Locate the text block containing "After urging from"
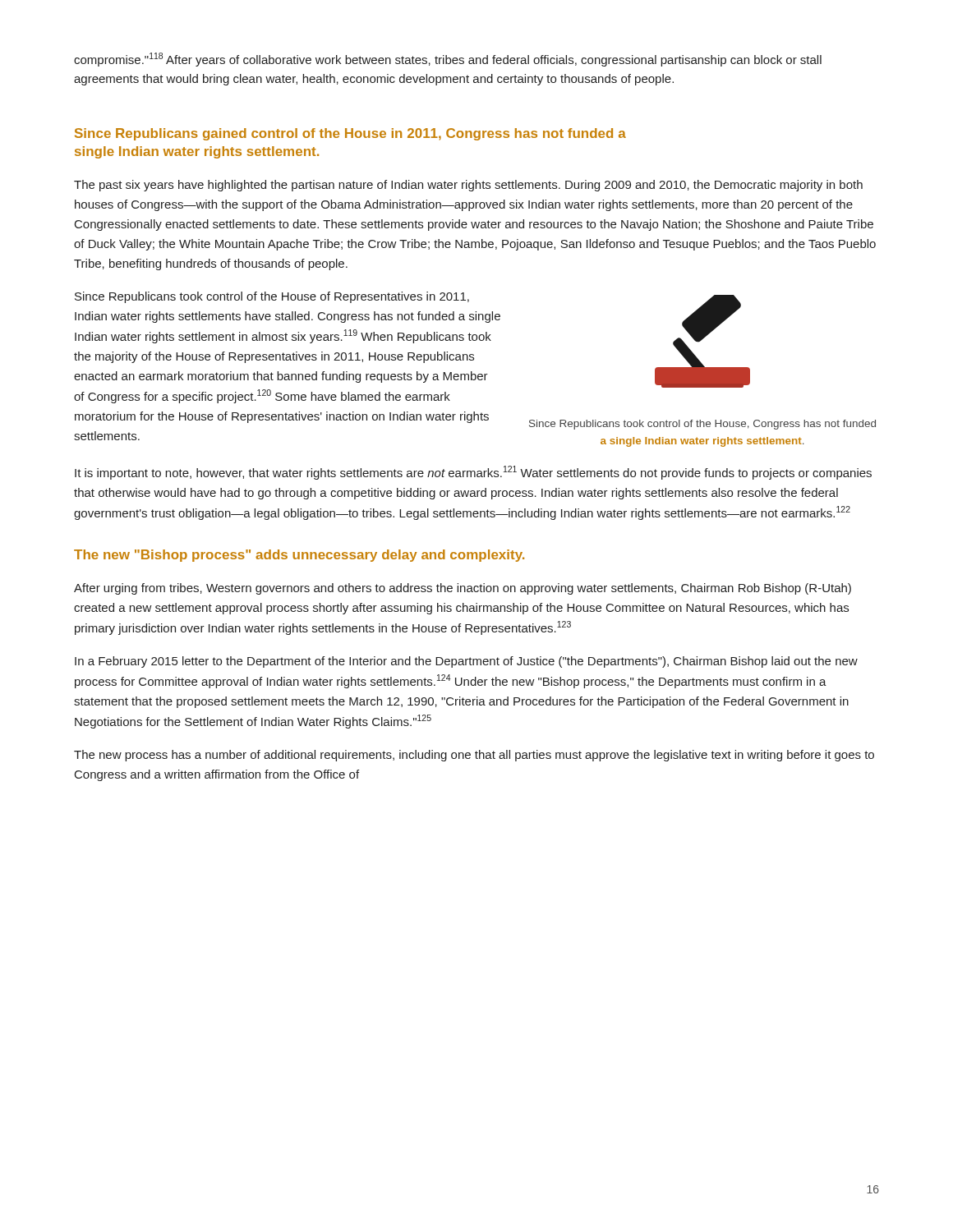Viewport: 953px width, 1232px height. (463, 608)
